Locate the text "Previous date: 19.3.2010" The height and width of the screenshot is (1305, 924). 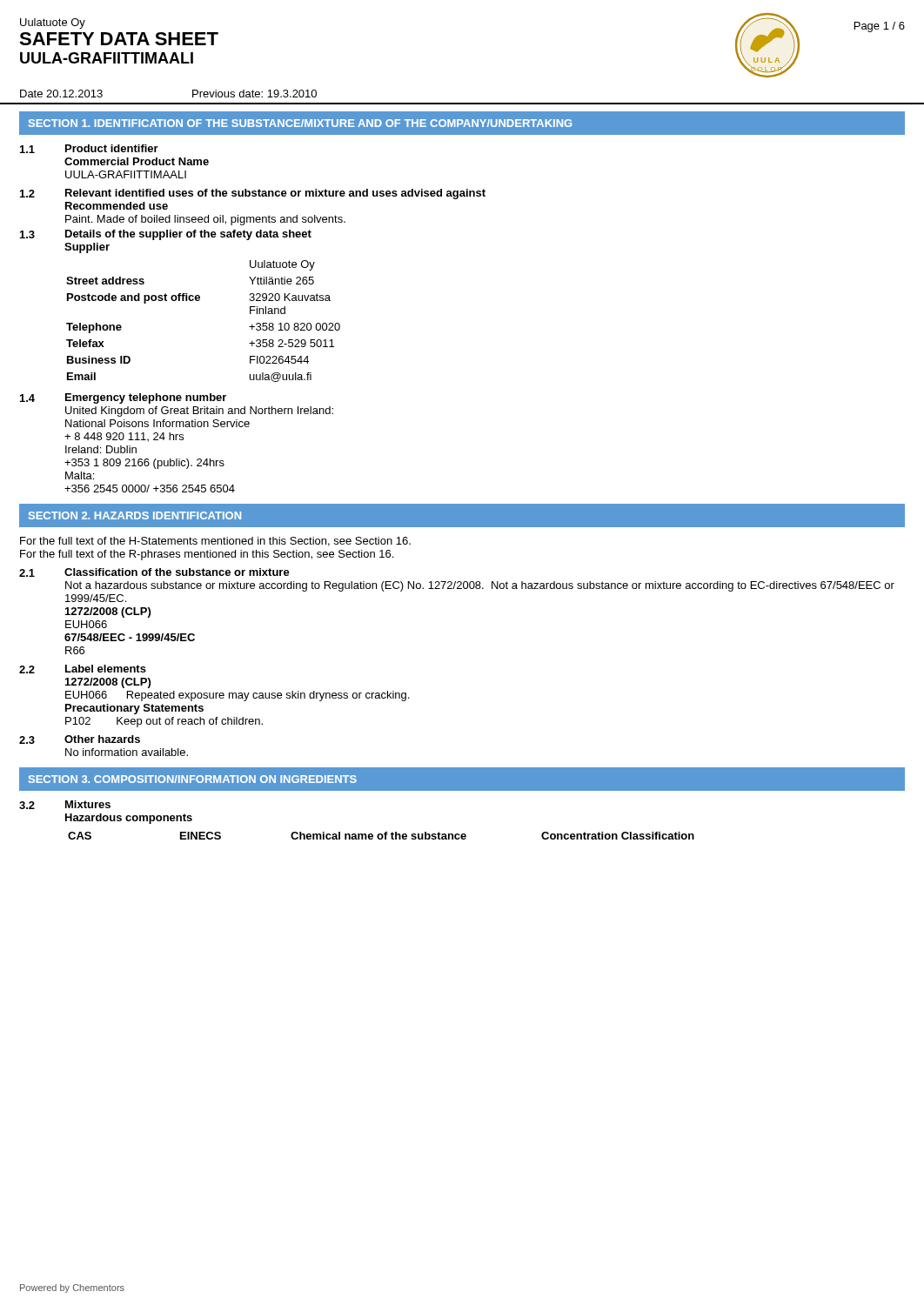[x=254, y=94]
